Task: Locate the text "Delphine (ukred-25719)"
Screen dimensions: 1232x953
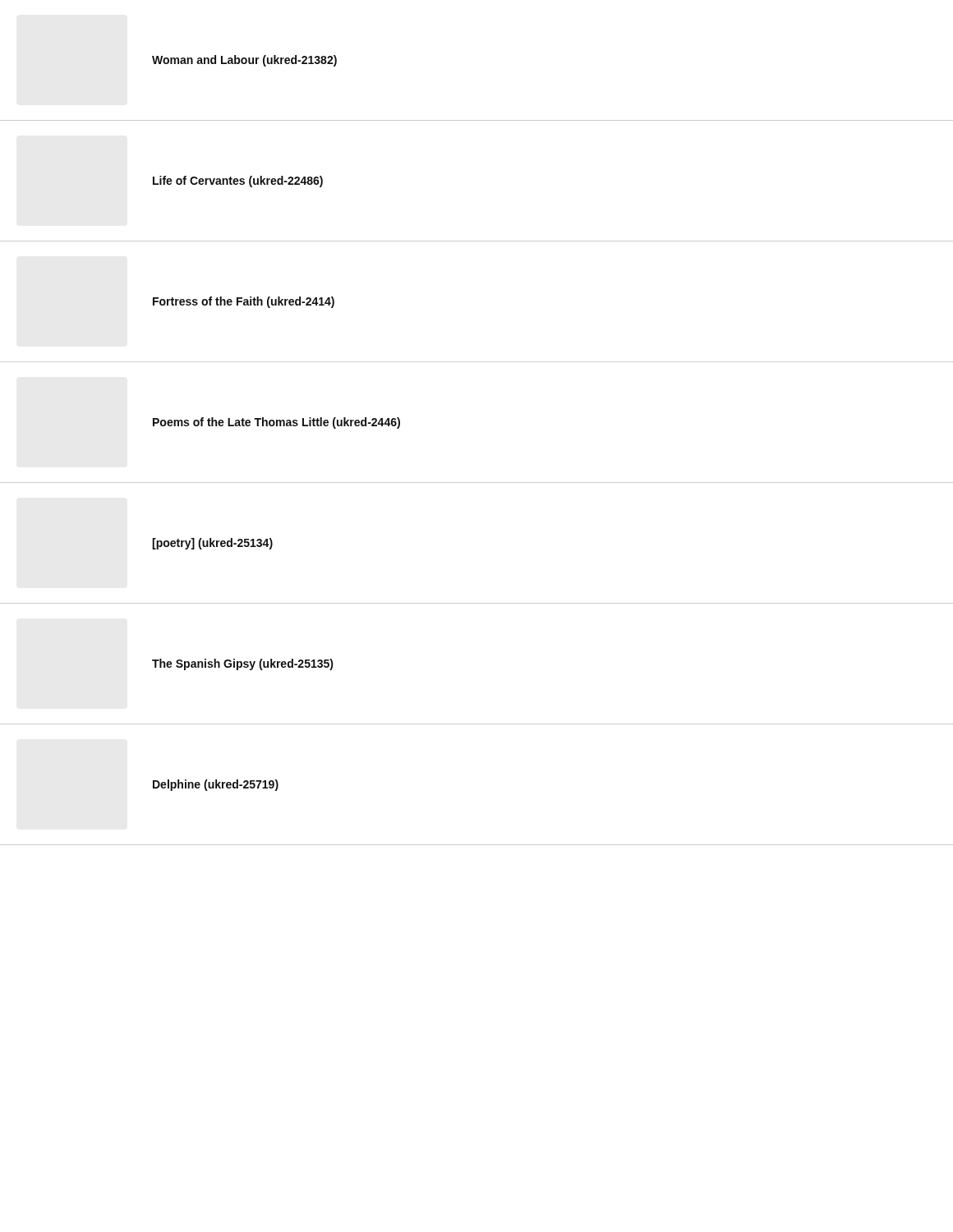Action: pos(215,784)
